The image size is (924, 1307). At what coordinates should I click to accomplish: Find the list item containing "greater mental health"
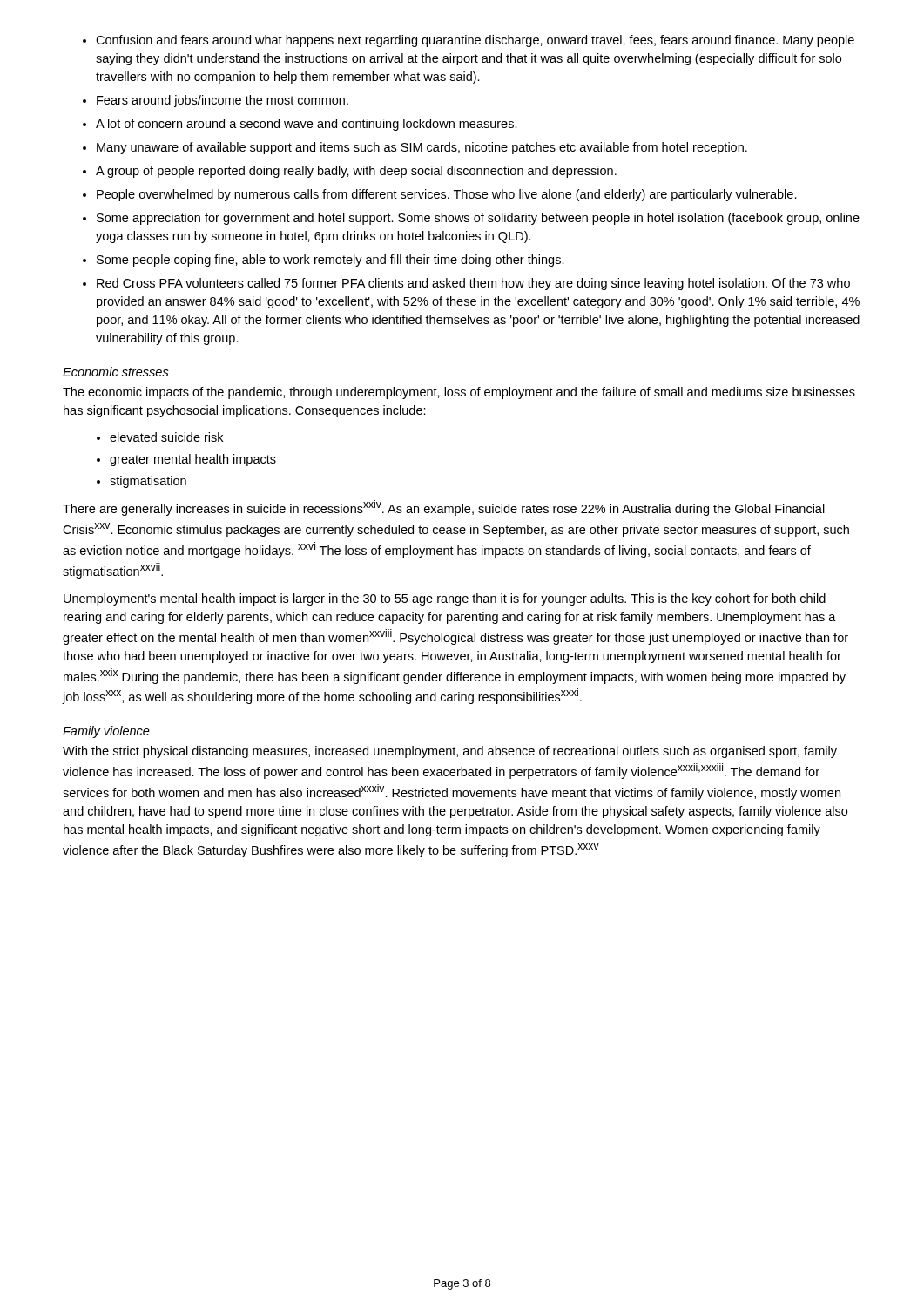[193, 460]
